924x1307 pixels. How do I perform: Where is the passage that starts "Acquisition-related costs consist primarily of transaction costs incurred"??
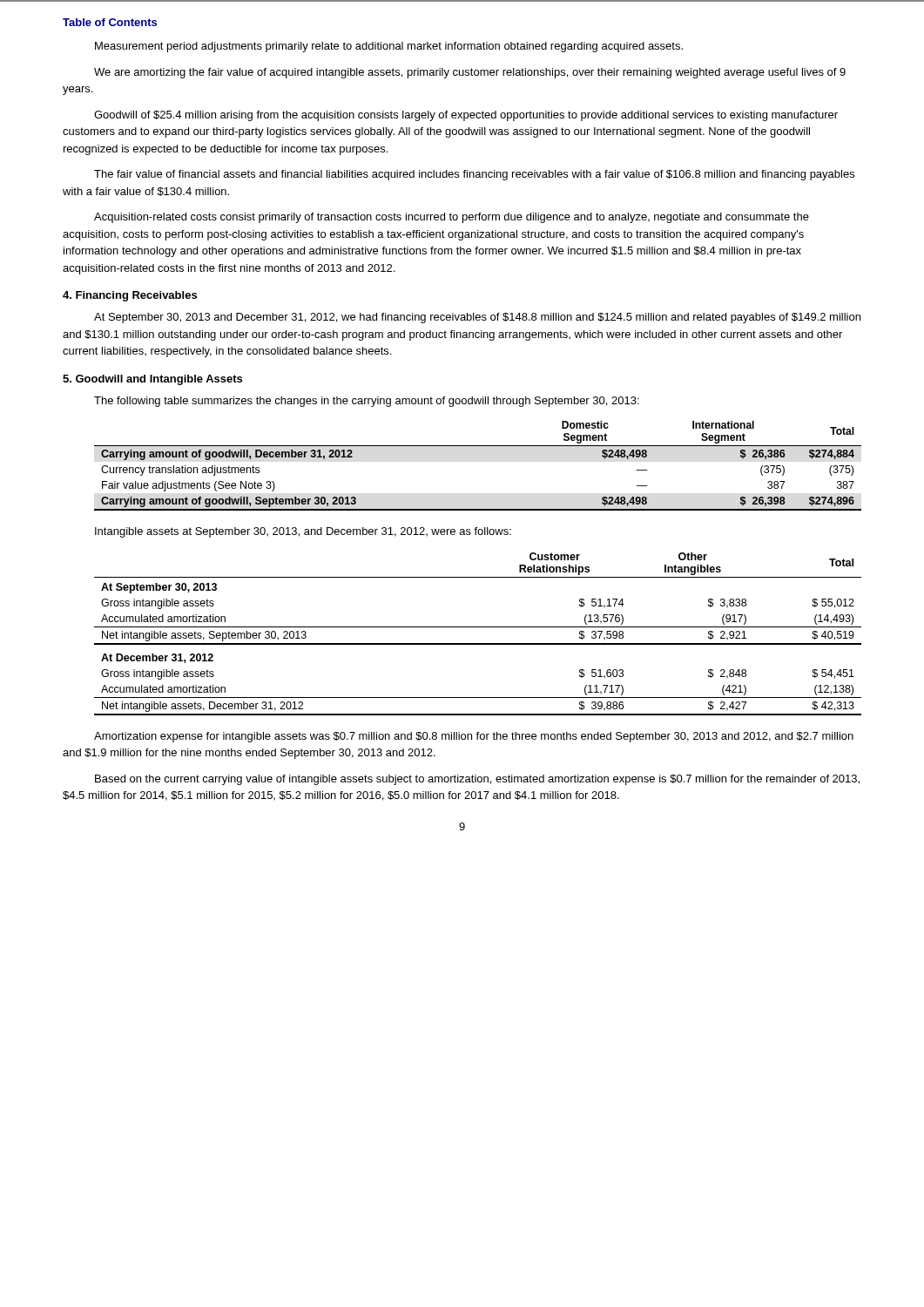[x=436, y=242]
